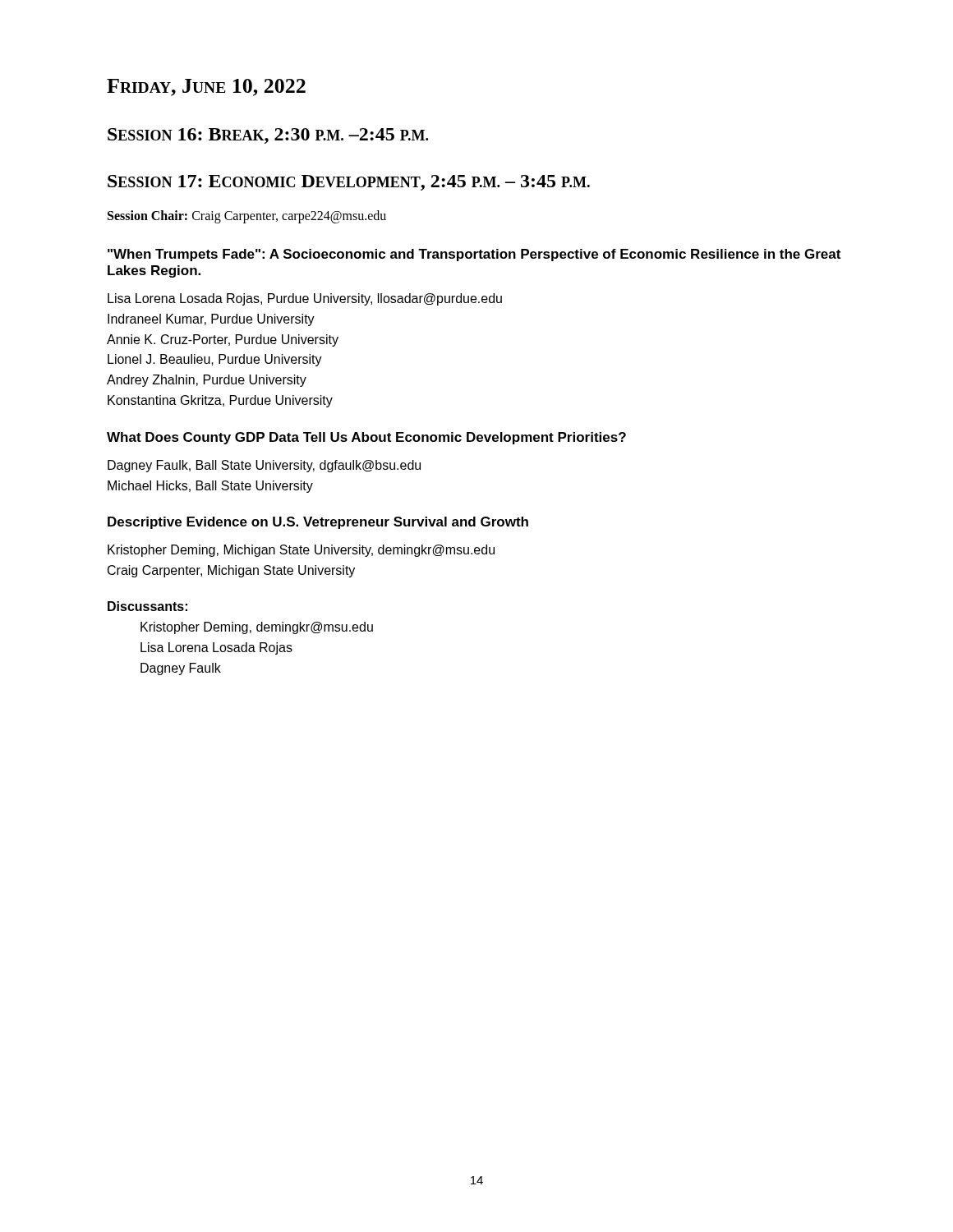Find the block on this page that starts "Lisa Lorena Losada Rojas, Purdue"

(305, 350)
